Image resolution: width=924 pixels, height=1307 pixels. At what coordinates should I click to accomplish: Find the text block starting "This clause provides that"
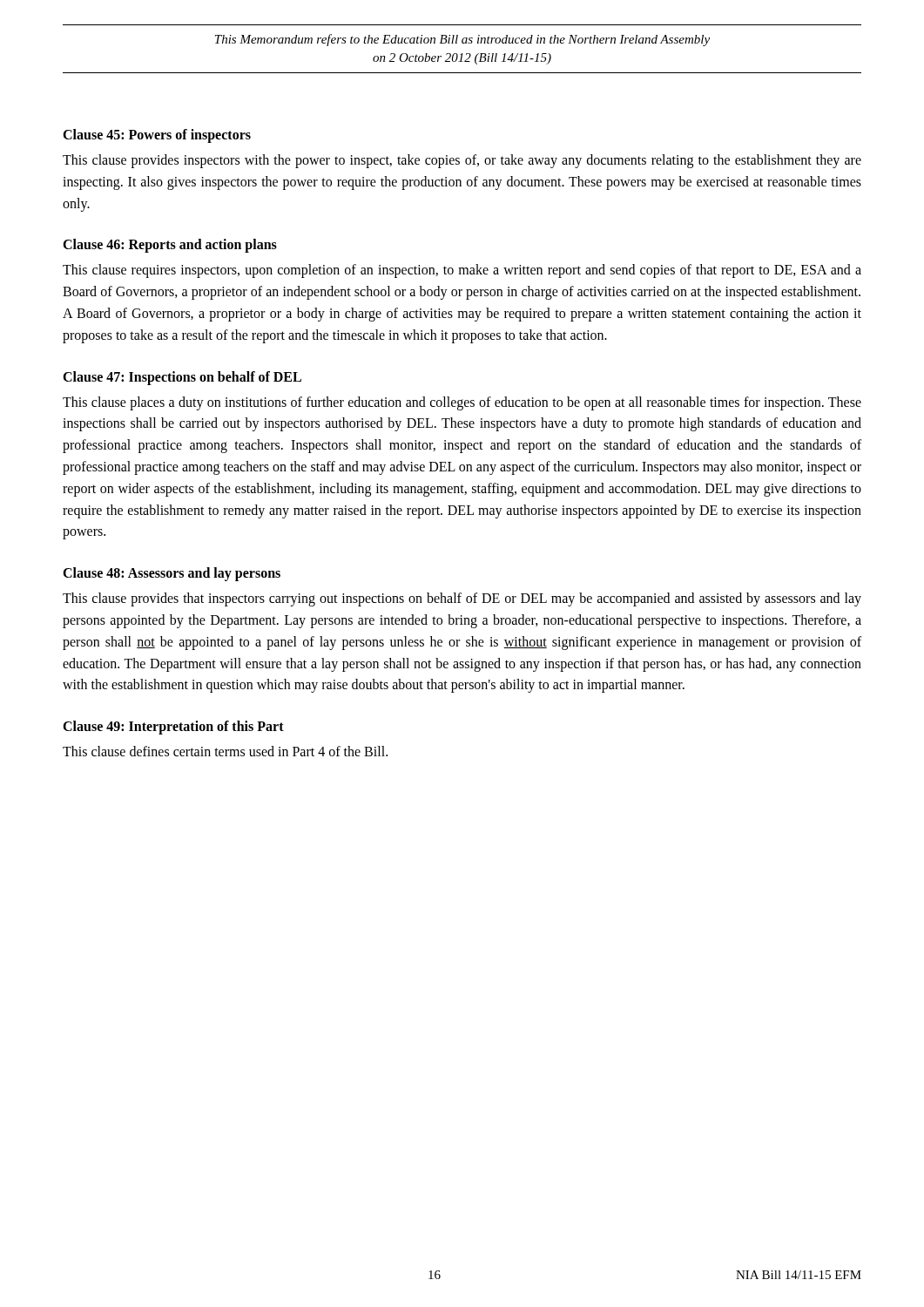[462, 642]
